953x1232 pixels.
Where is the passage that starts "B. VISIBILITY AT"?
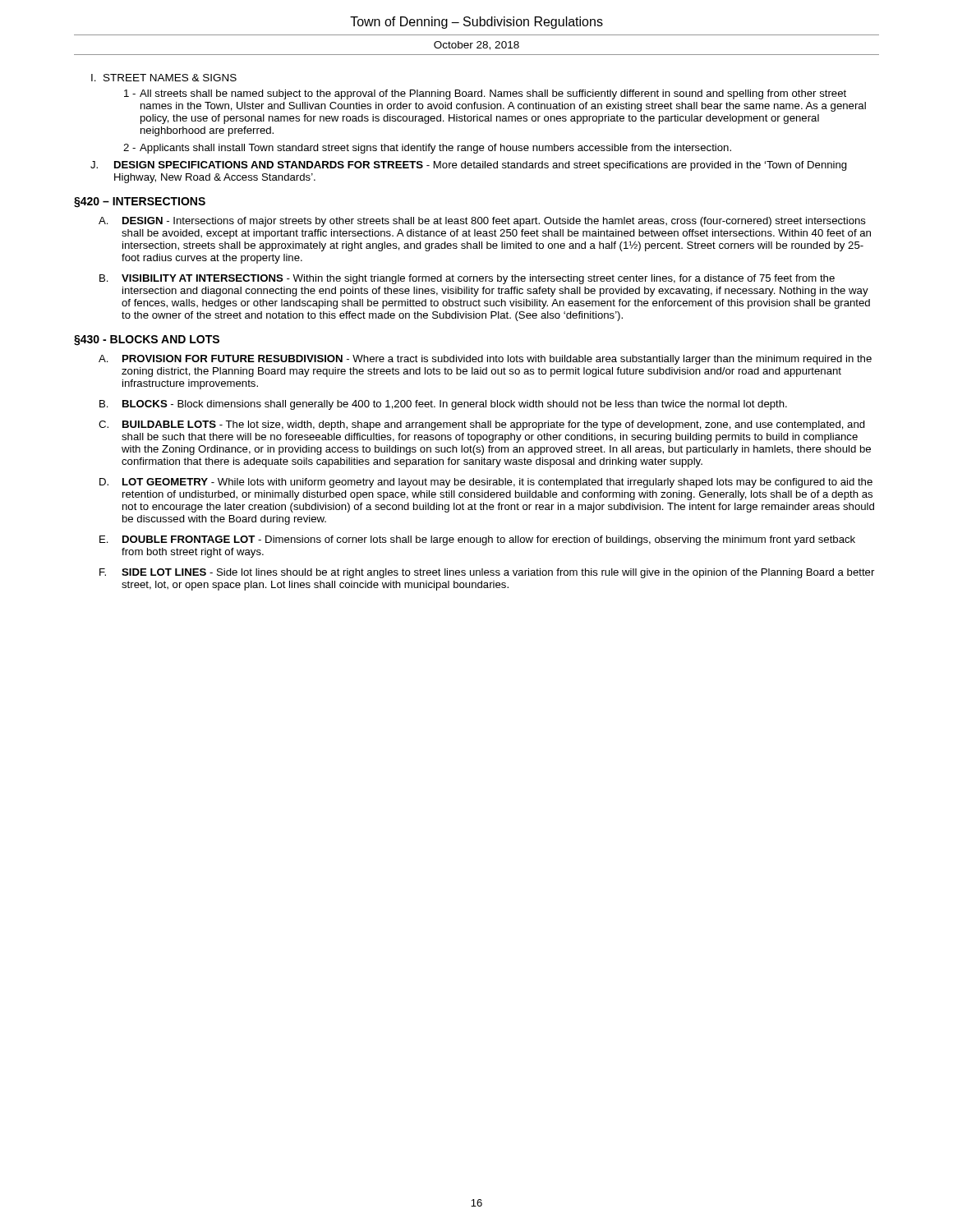(x=489, y=297)
